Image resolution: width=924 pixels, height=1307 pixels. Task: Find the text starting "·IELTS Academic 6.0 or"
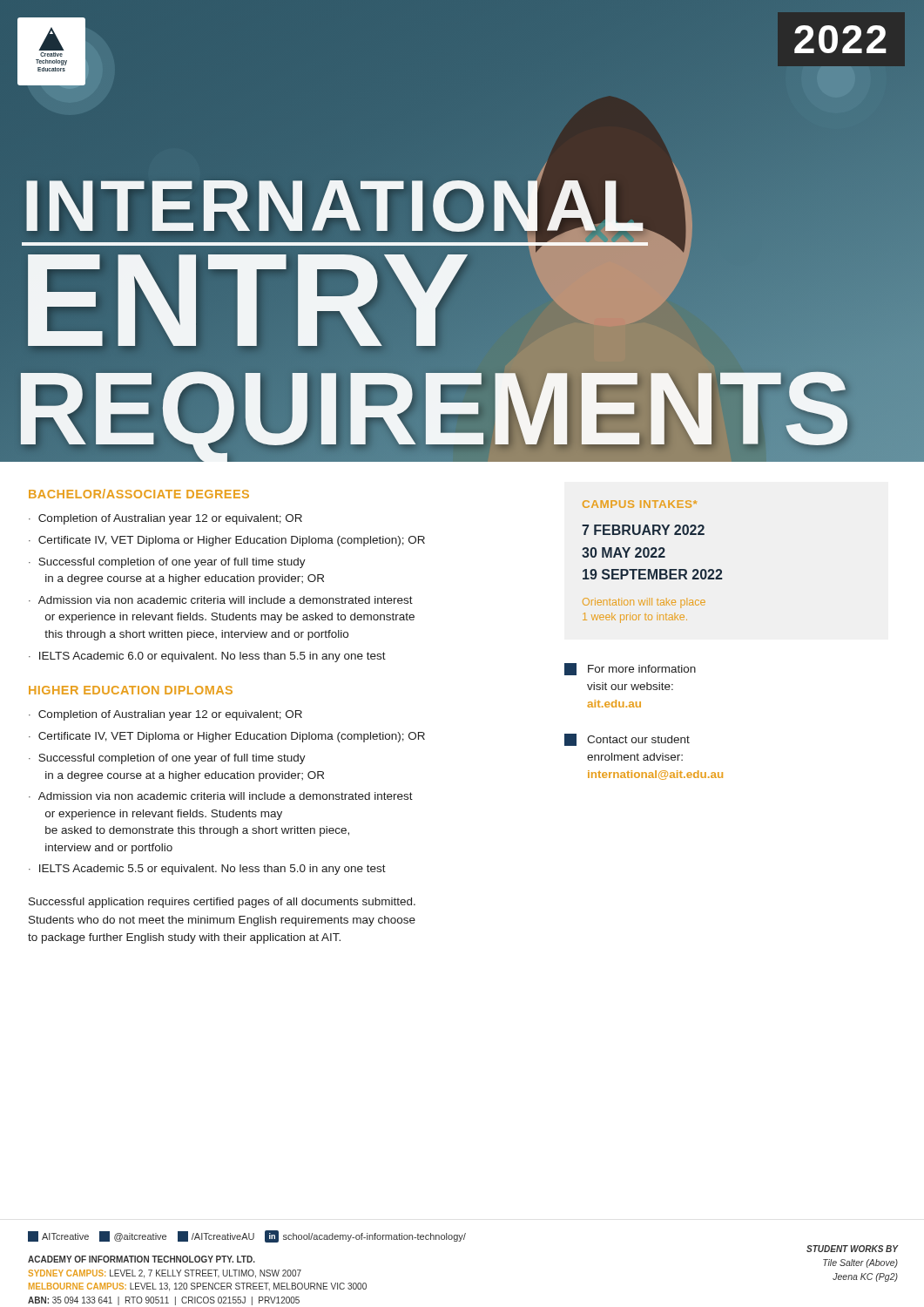pyautogui.click(x=207, y=656)
